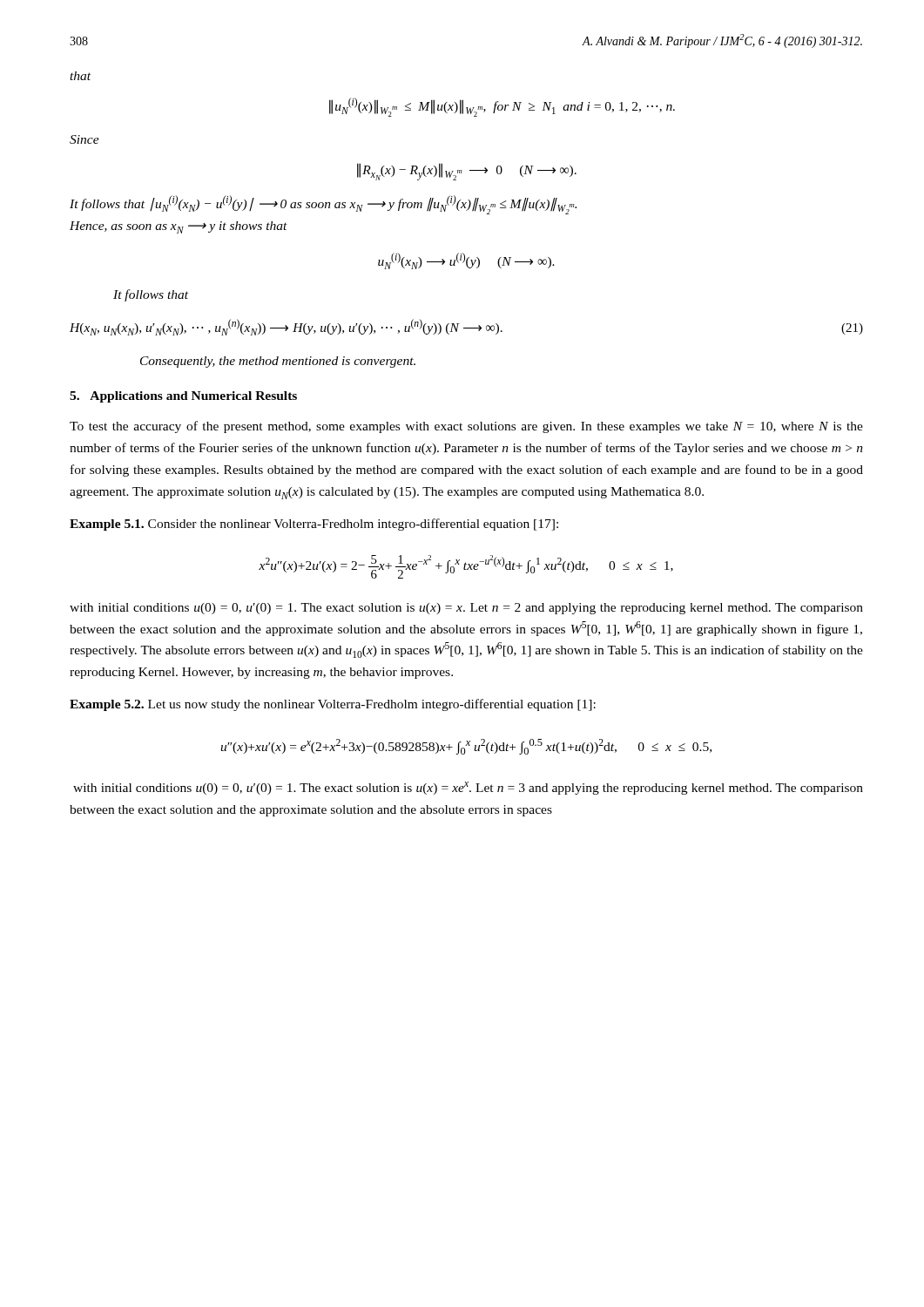
Task: Where is the passage that starts "Example 5.1. Consider the nonlinear Volterra-Fredholm integro-differential"?
Action: tap(314, 523)
